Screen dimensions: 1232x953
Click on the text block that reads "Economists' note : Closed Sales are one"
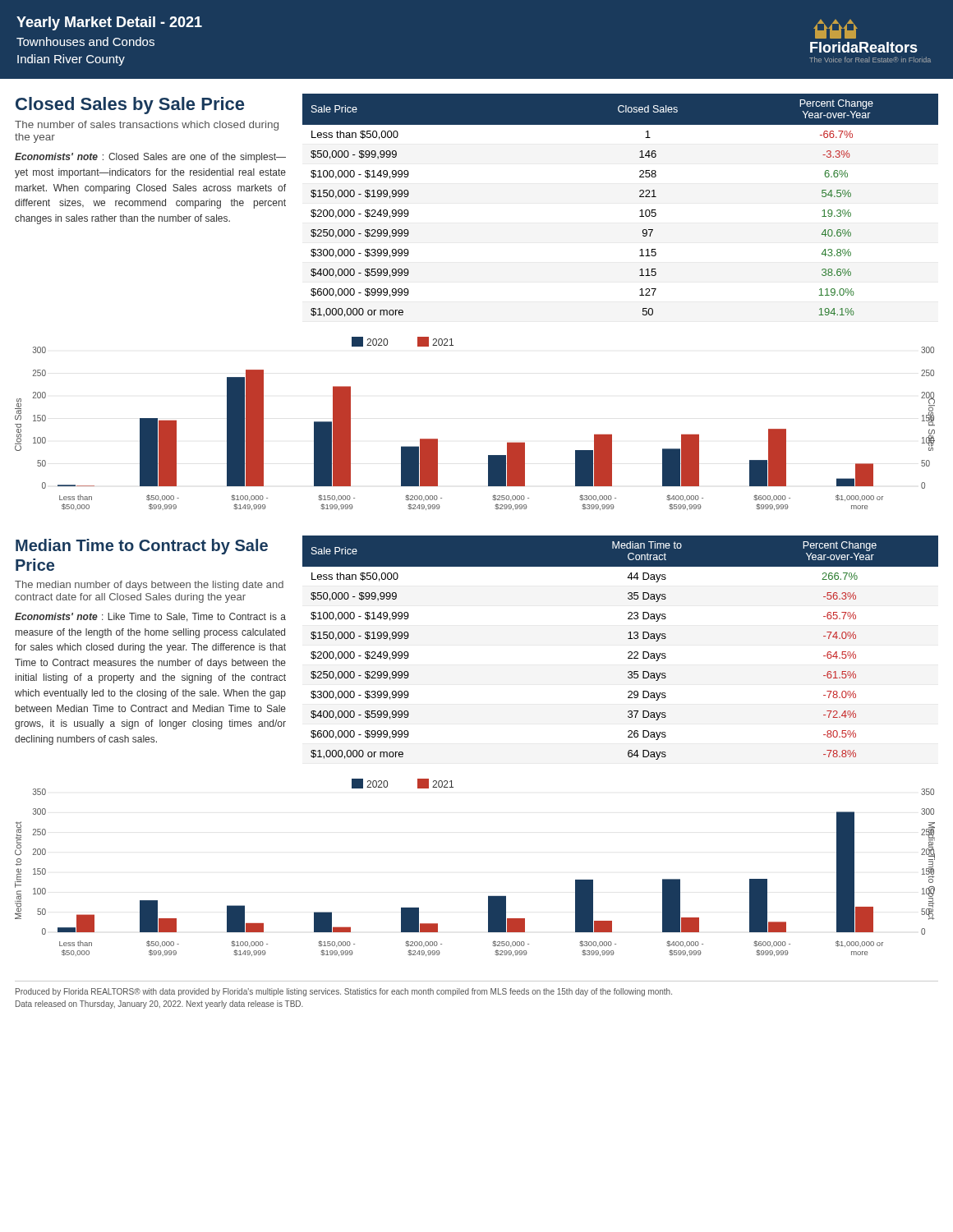150,188
